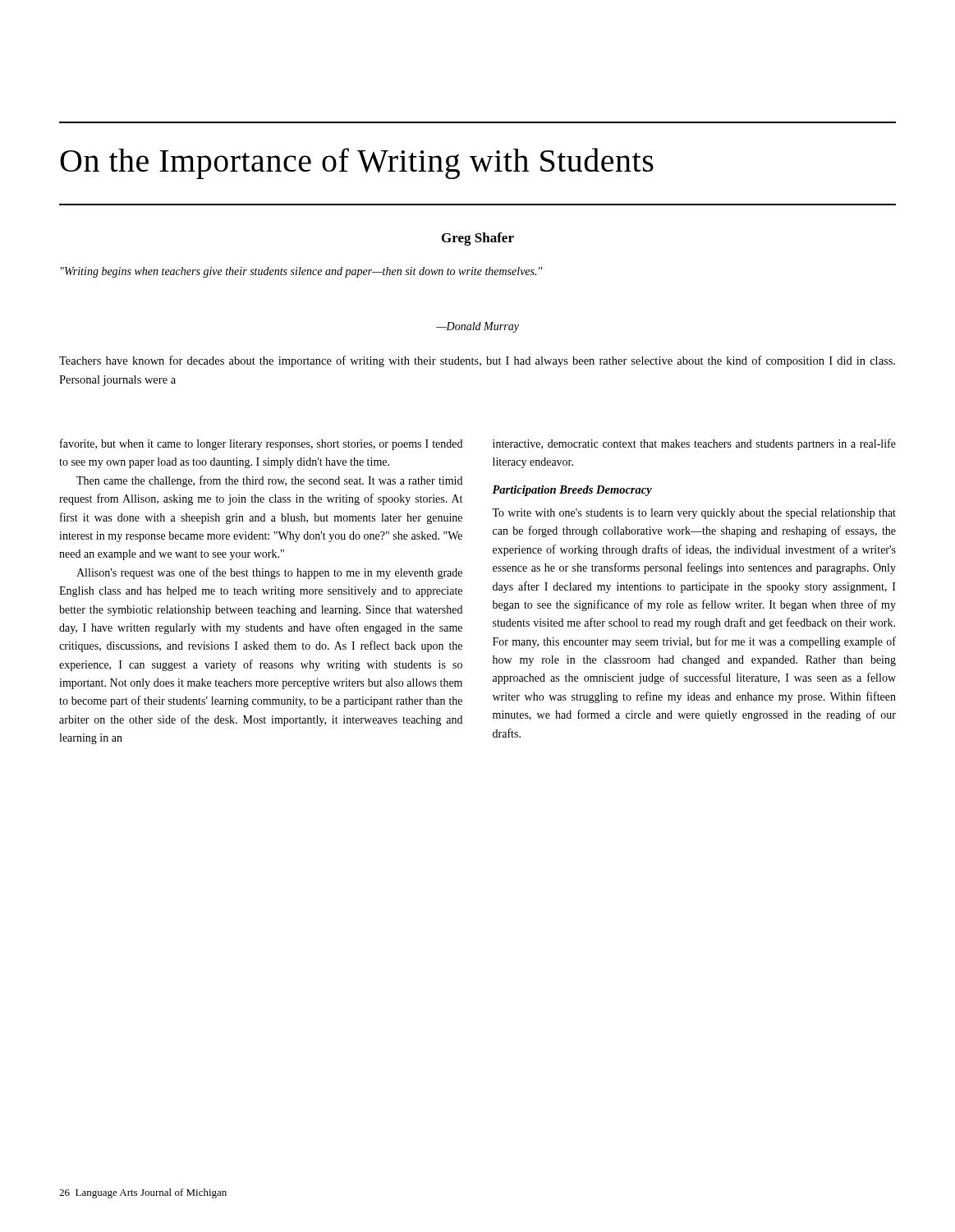This screenshot has width=955, height=1232.
Task: Click on the text block that reads ""Writing begins when teachers give"
Action: pyautogui.click(x=301, y=271)
